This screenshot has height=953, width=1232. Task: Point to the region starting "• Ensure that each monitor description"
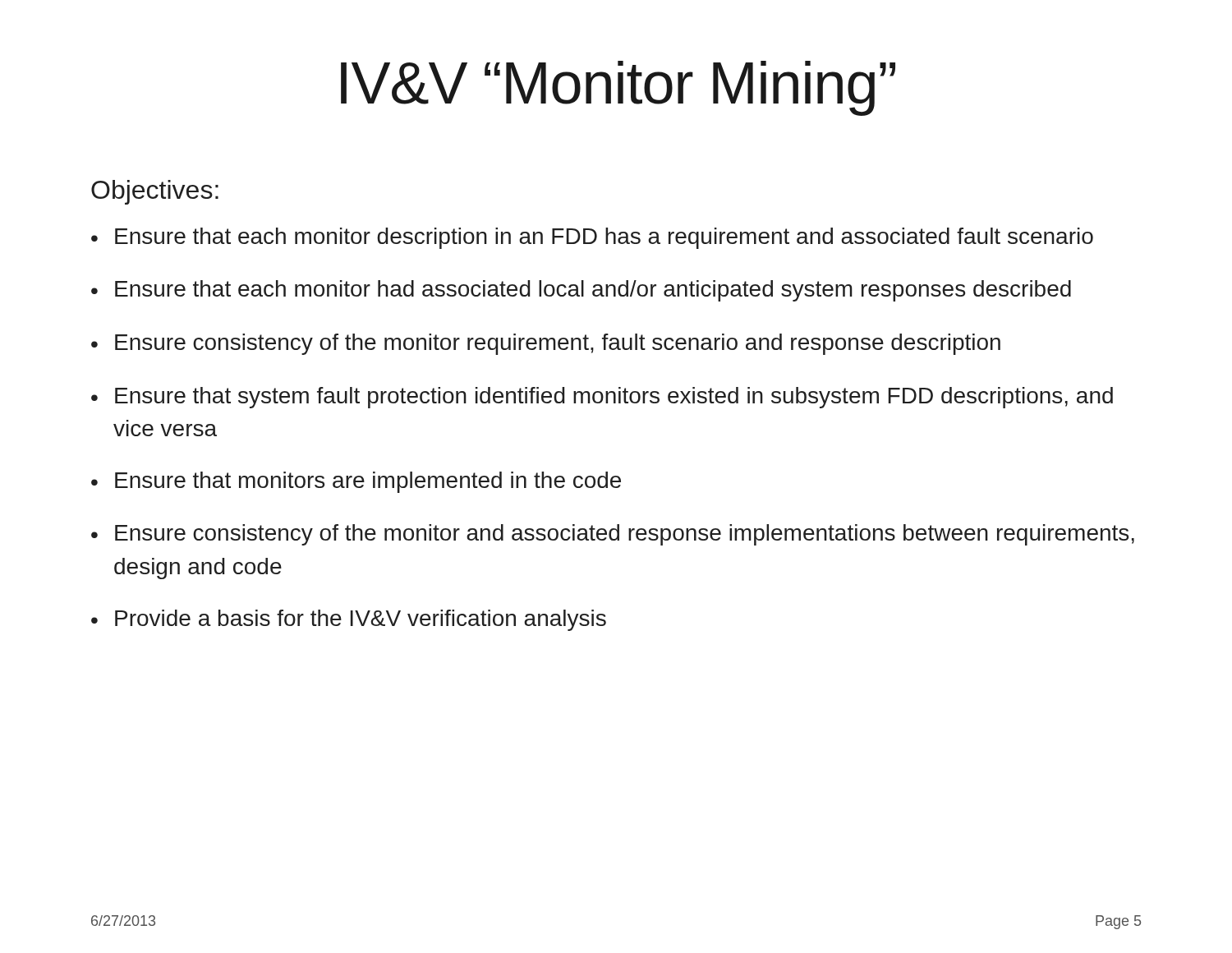(620, 238)
